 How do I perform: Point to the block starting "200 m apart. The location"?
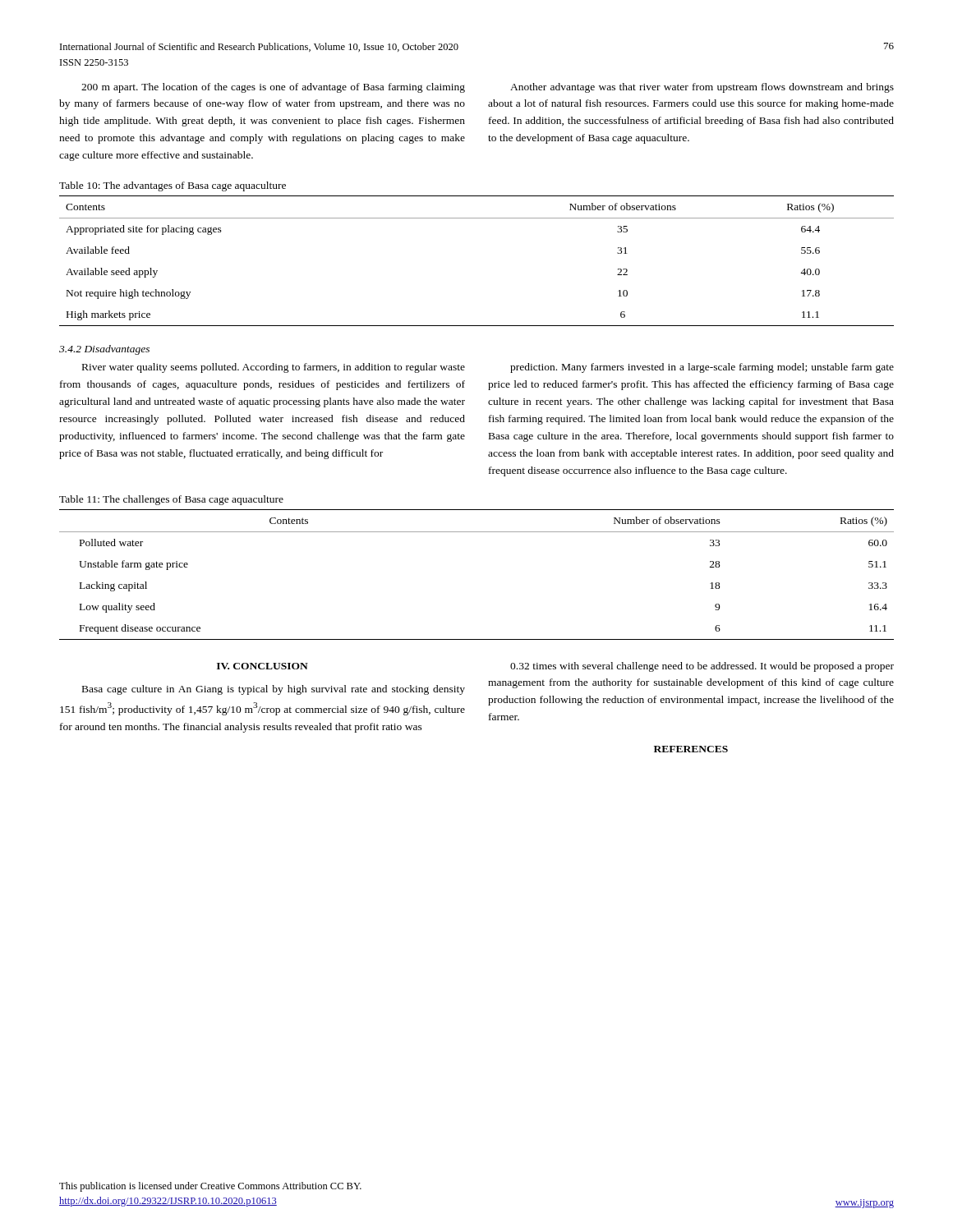pyautogui.click(x=262, y=121)
